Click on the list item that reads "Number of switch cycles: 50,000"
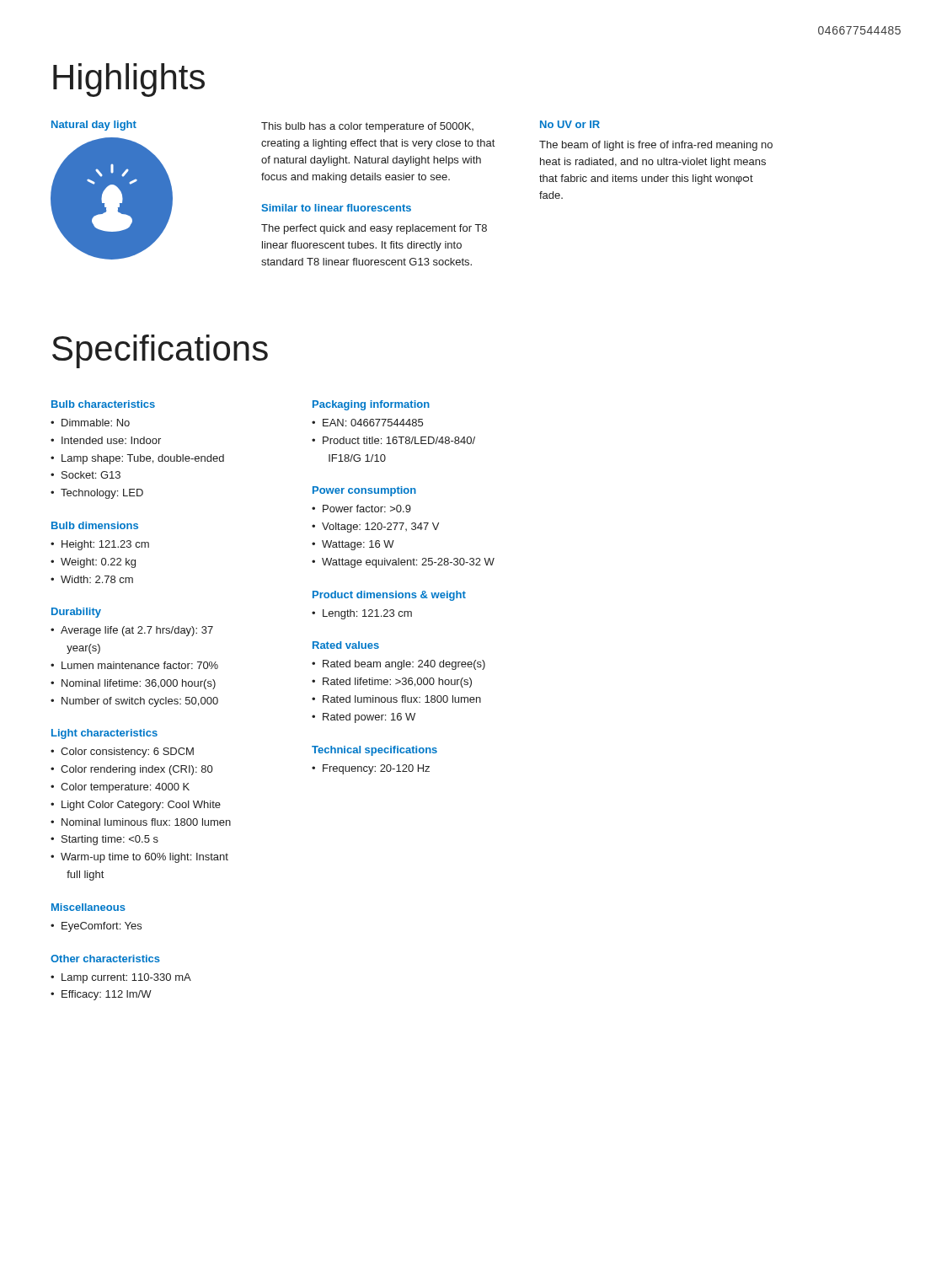The height and width of the screenshot is (1264, 952). pos(139,700)
